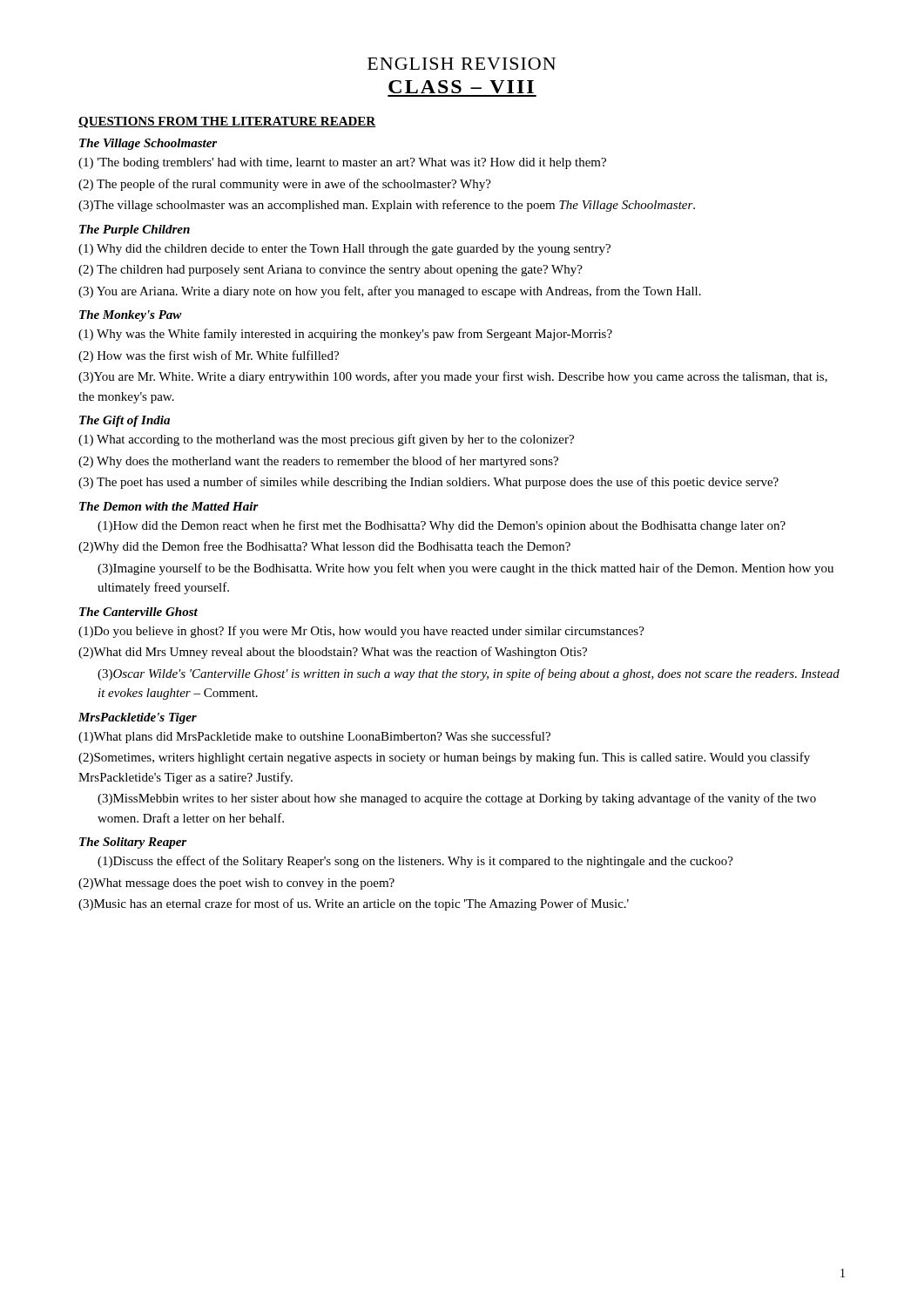Where does it say "MrsPackletide's Tiger"?
Image resolution: width=924 pixels, height=1307 pixels.
tap(137, 717)
